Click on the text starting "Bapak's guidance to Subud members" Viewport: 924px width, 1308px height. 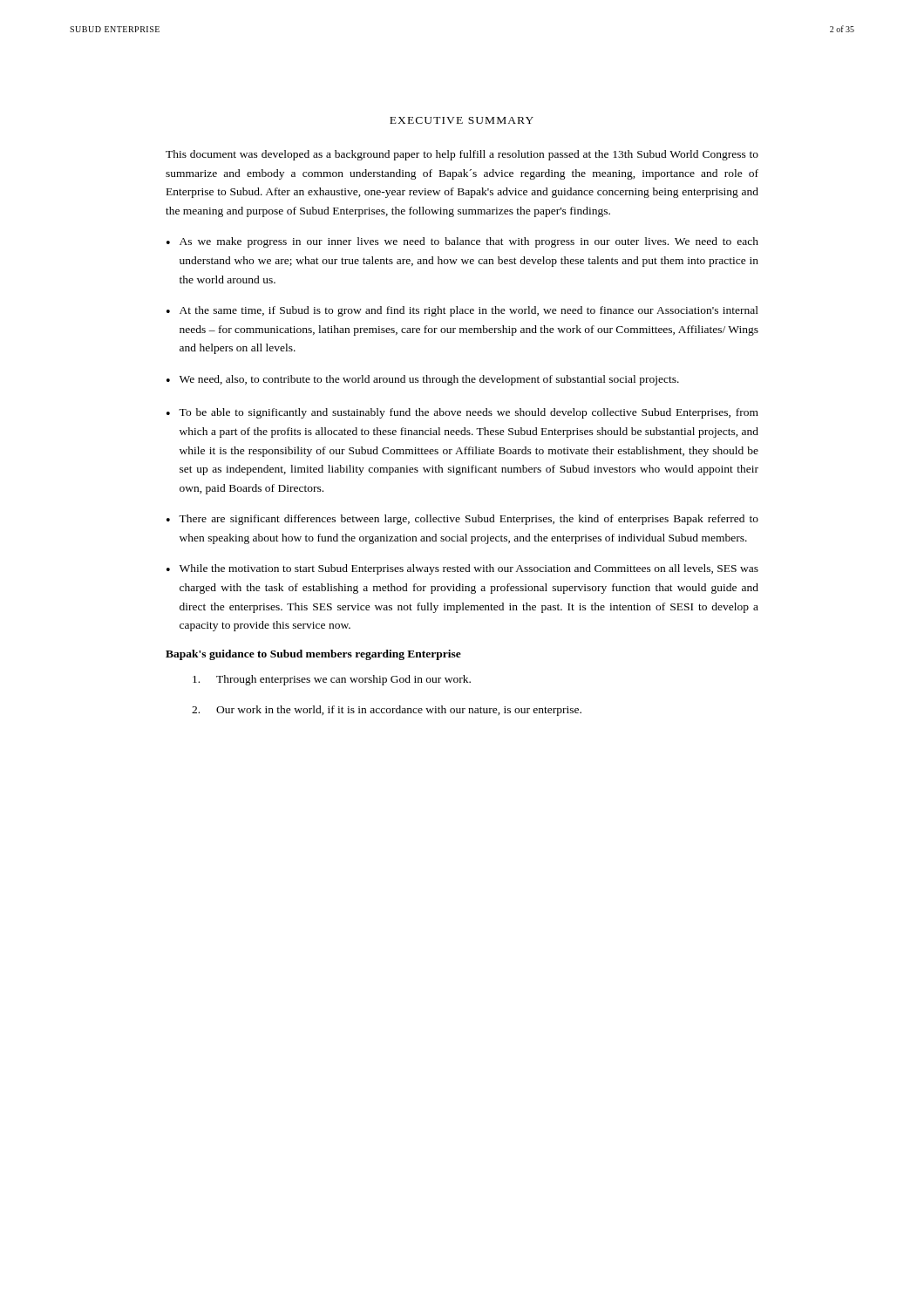313,653
